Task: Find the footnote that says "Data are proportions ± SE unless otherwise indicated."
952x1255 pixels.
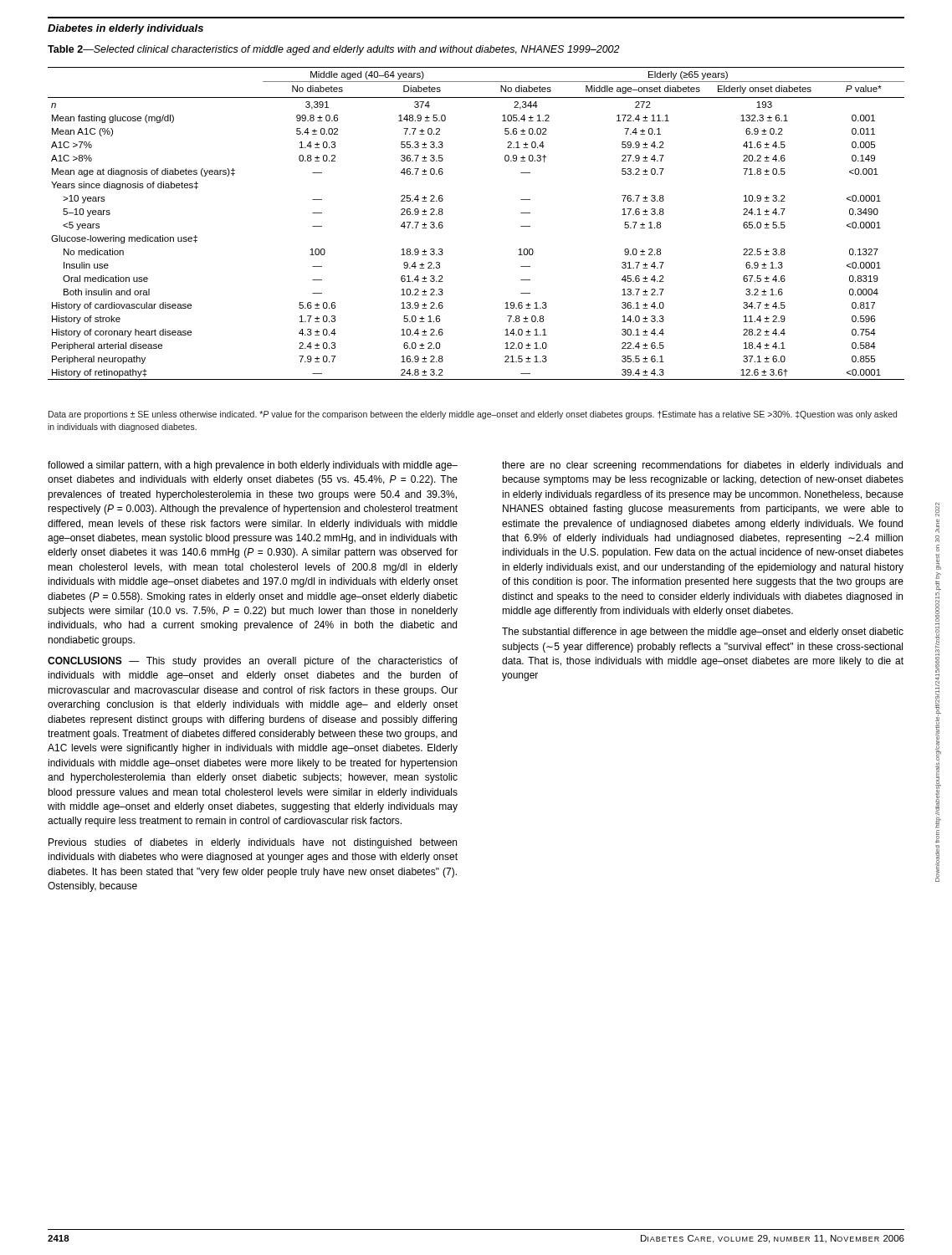Action: pos(473,420)
